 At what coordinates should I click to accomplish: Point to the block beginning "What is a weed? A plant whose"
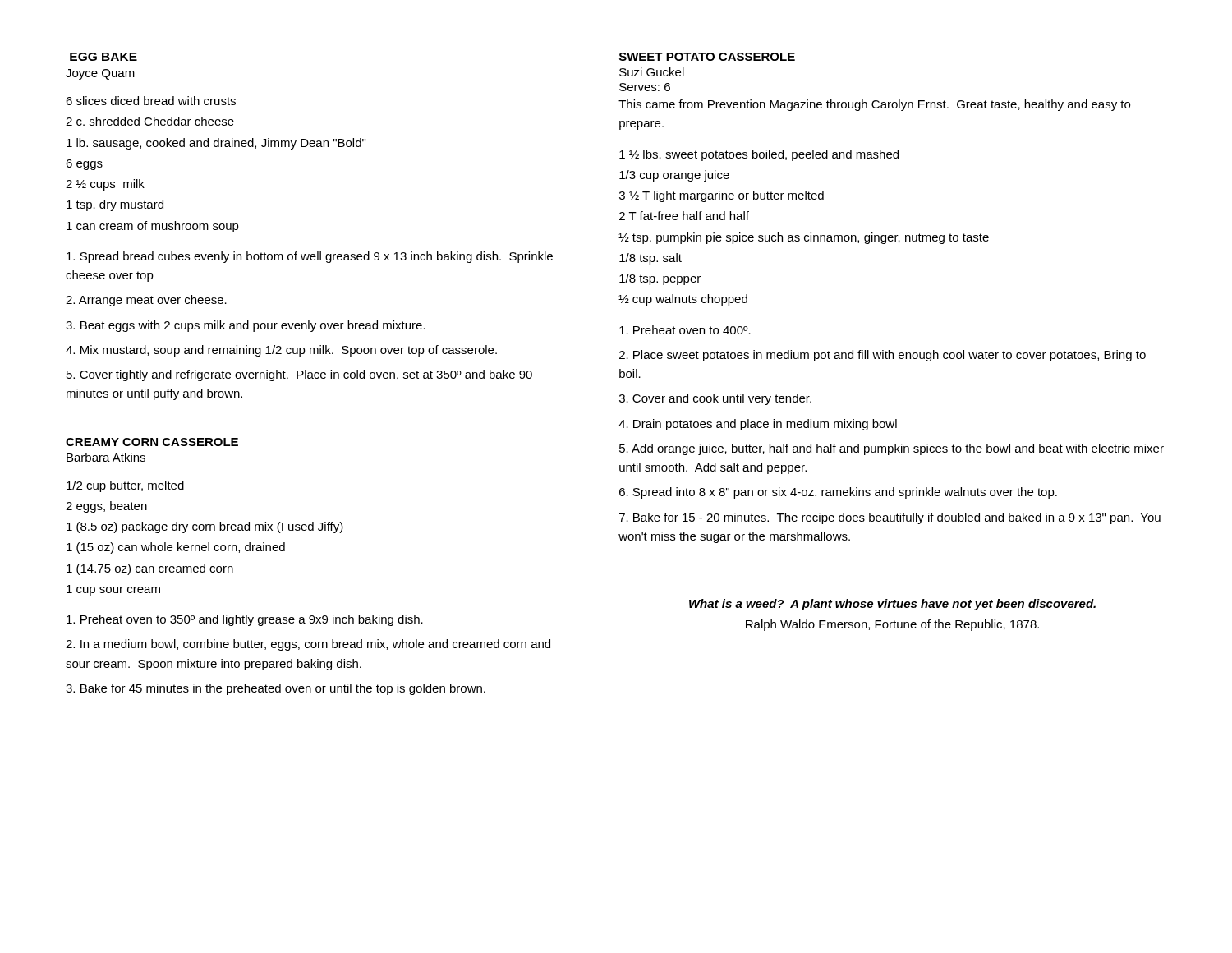point(892,613)
